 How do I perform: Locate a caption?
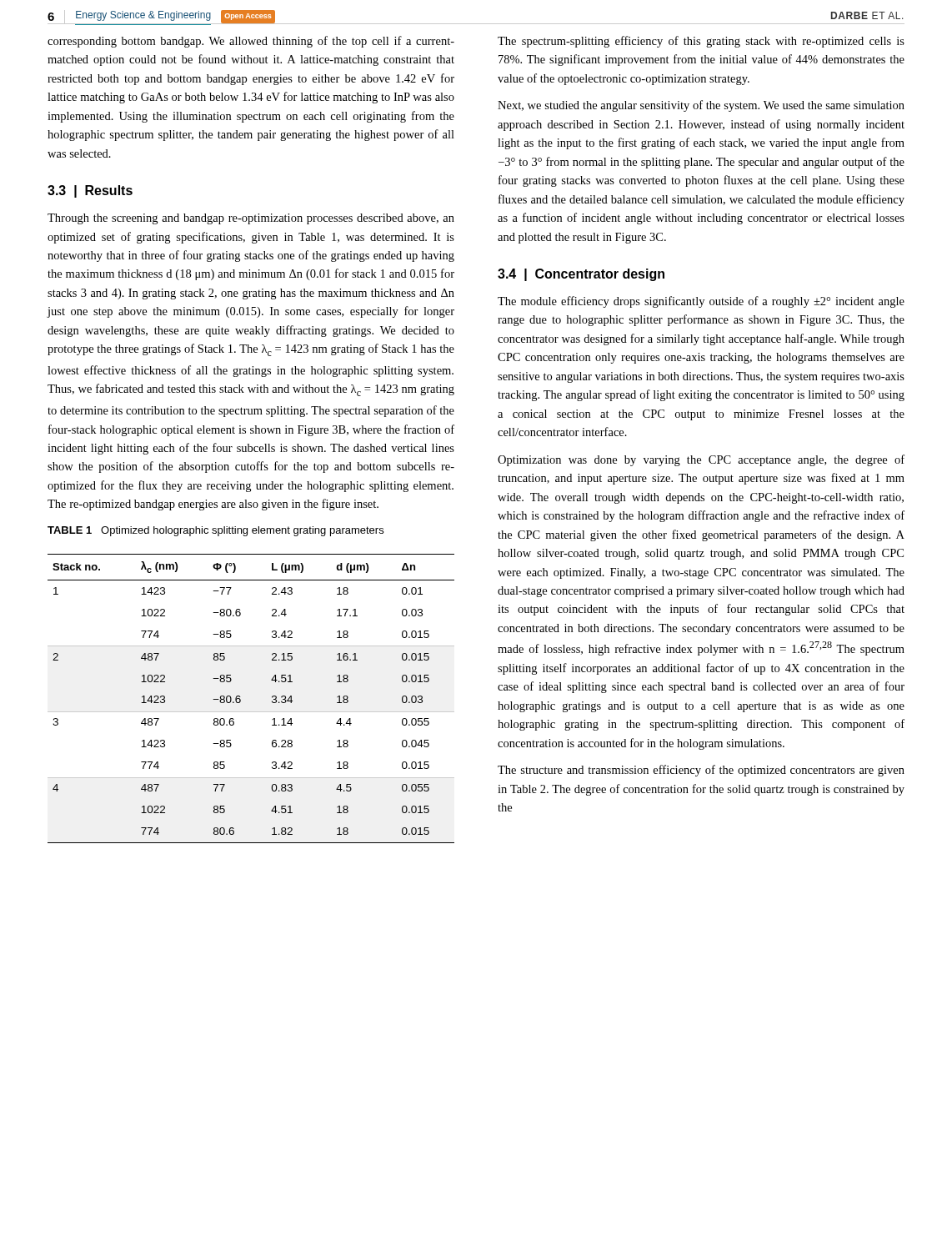(216, 530)
